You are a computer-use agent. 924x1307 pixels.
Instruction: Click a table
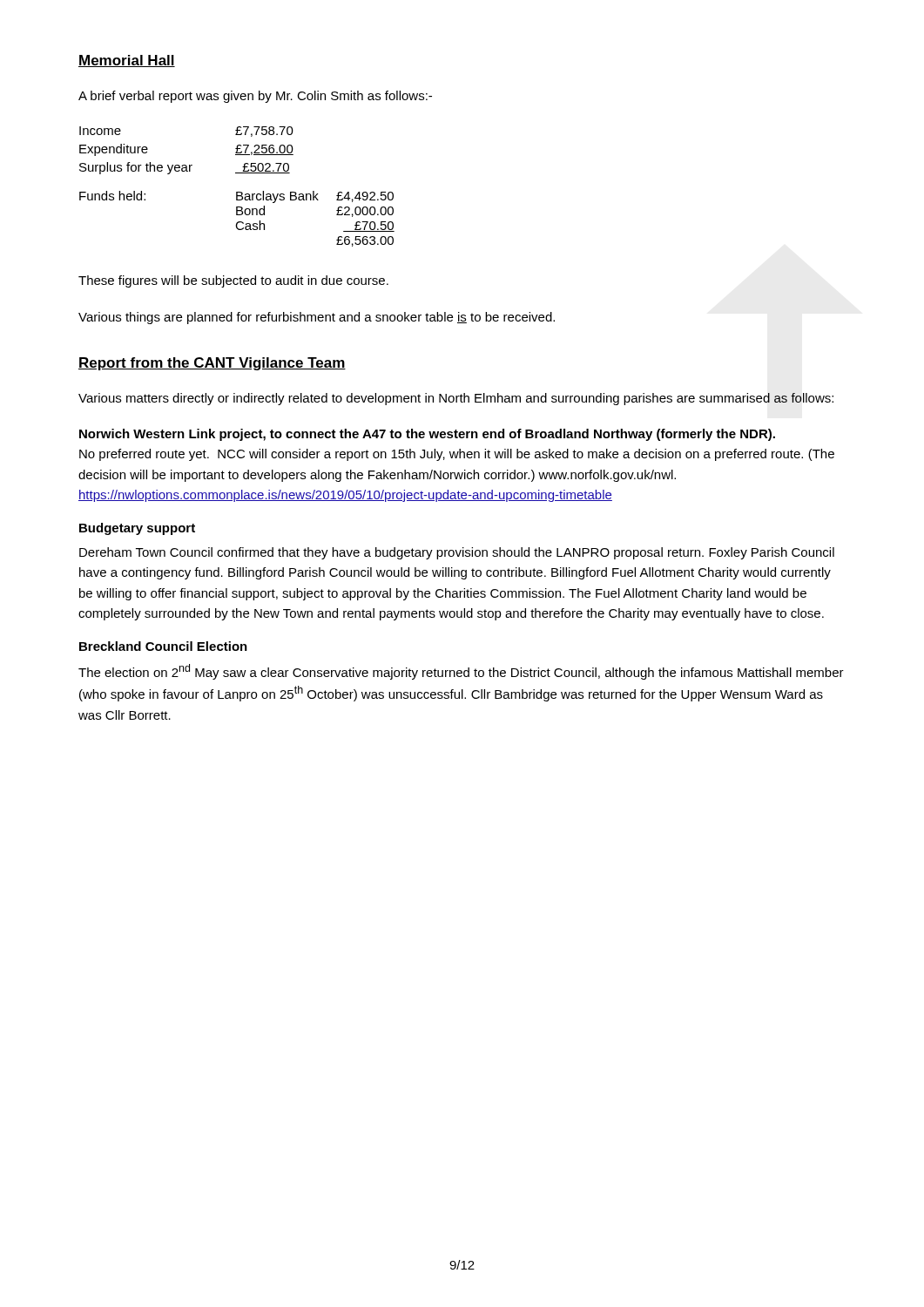(462, 185)
